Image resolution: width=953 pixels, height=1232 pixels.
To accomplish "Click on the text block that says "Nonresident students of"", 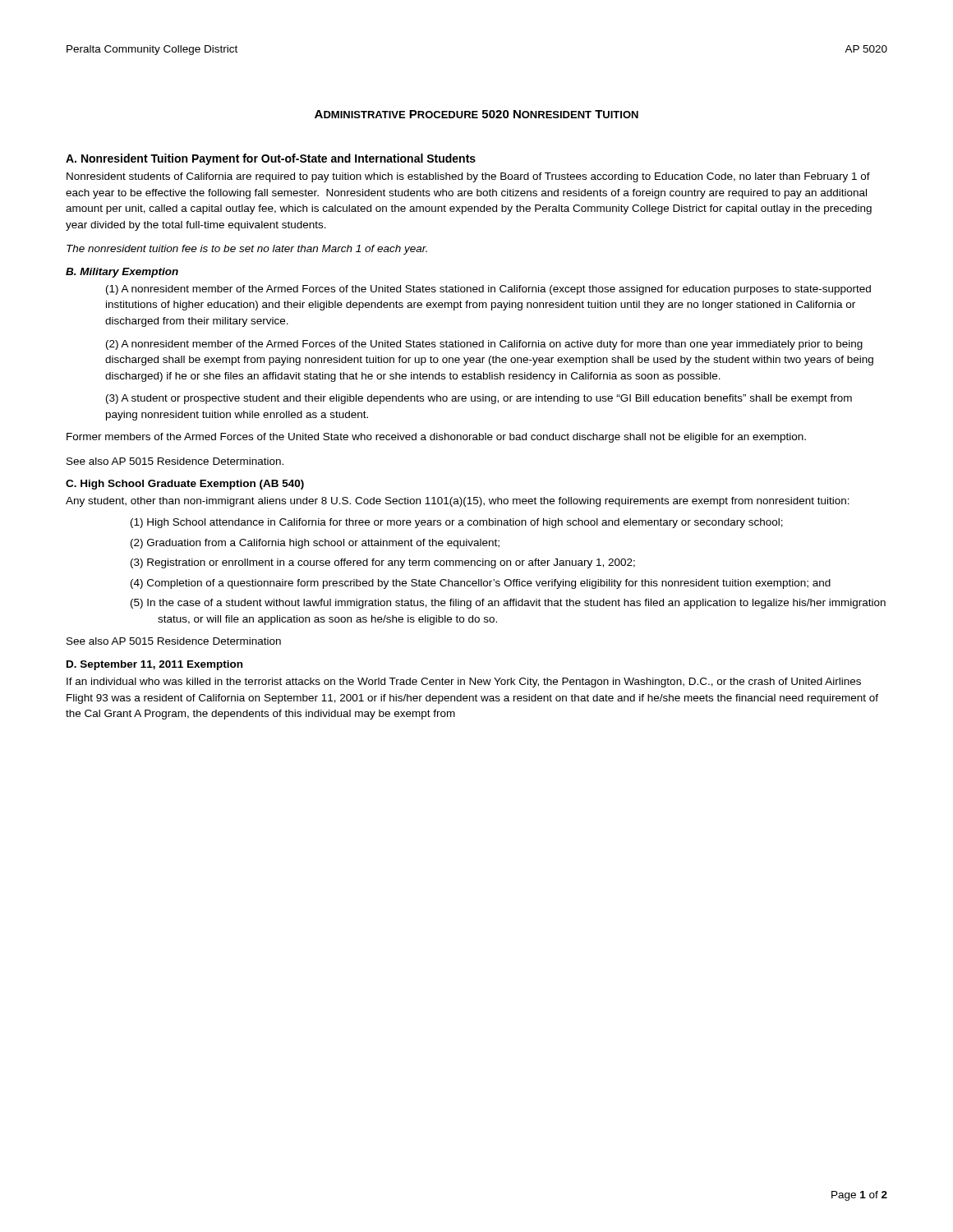I will tap(469, 200).
